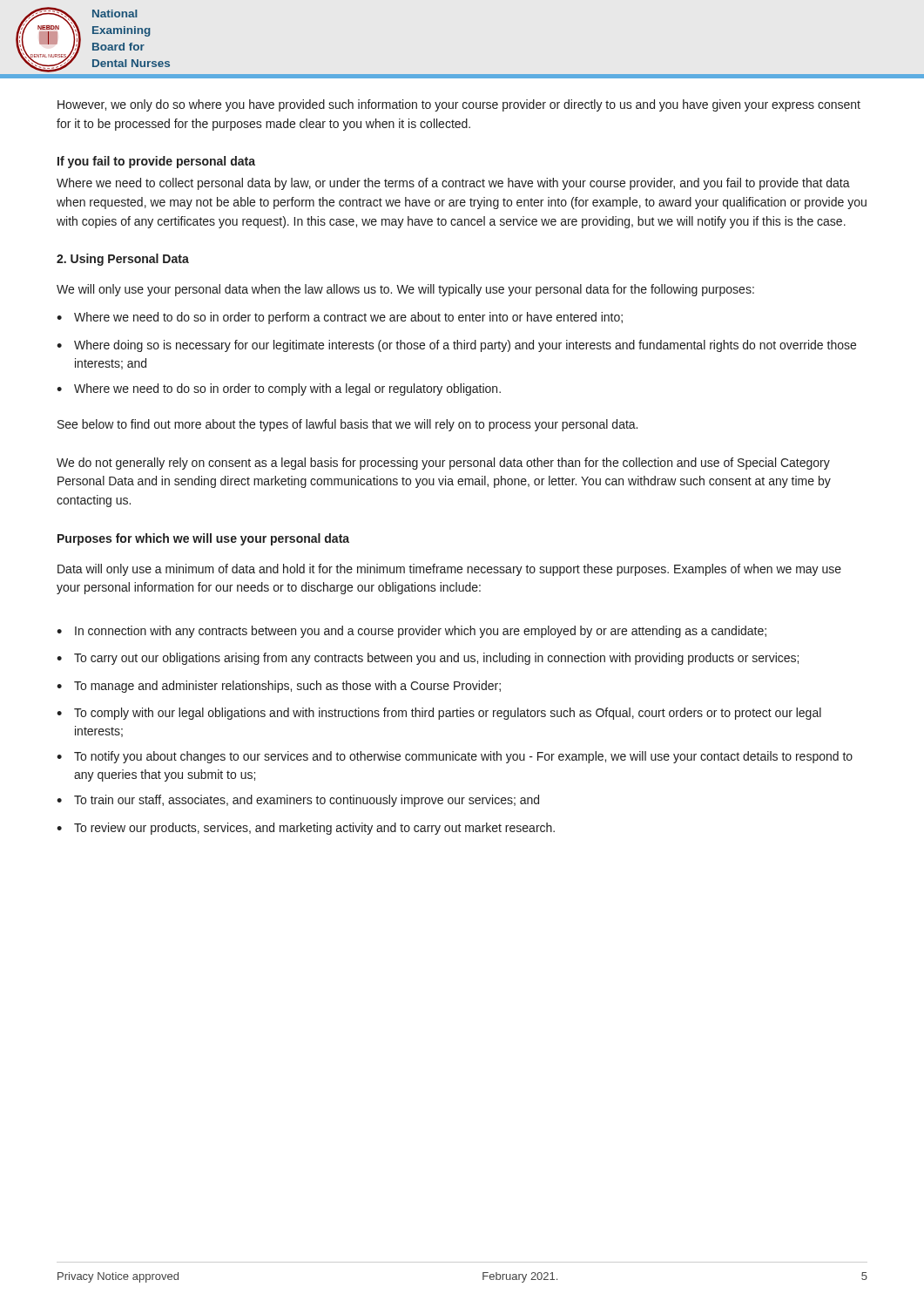
Task: Find the text block that reads "We do not generally"
Action: tap(462, 482)
